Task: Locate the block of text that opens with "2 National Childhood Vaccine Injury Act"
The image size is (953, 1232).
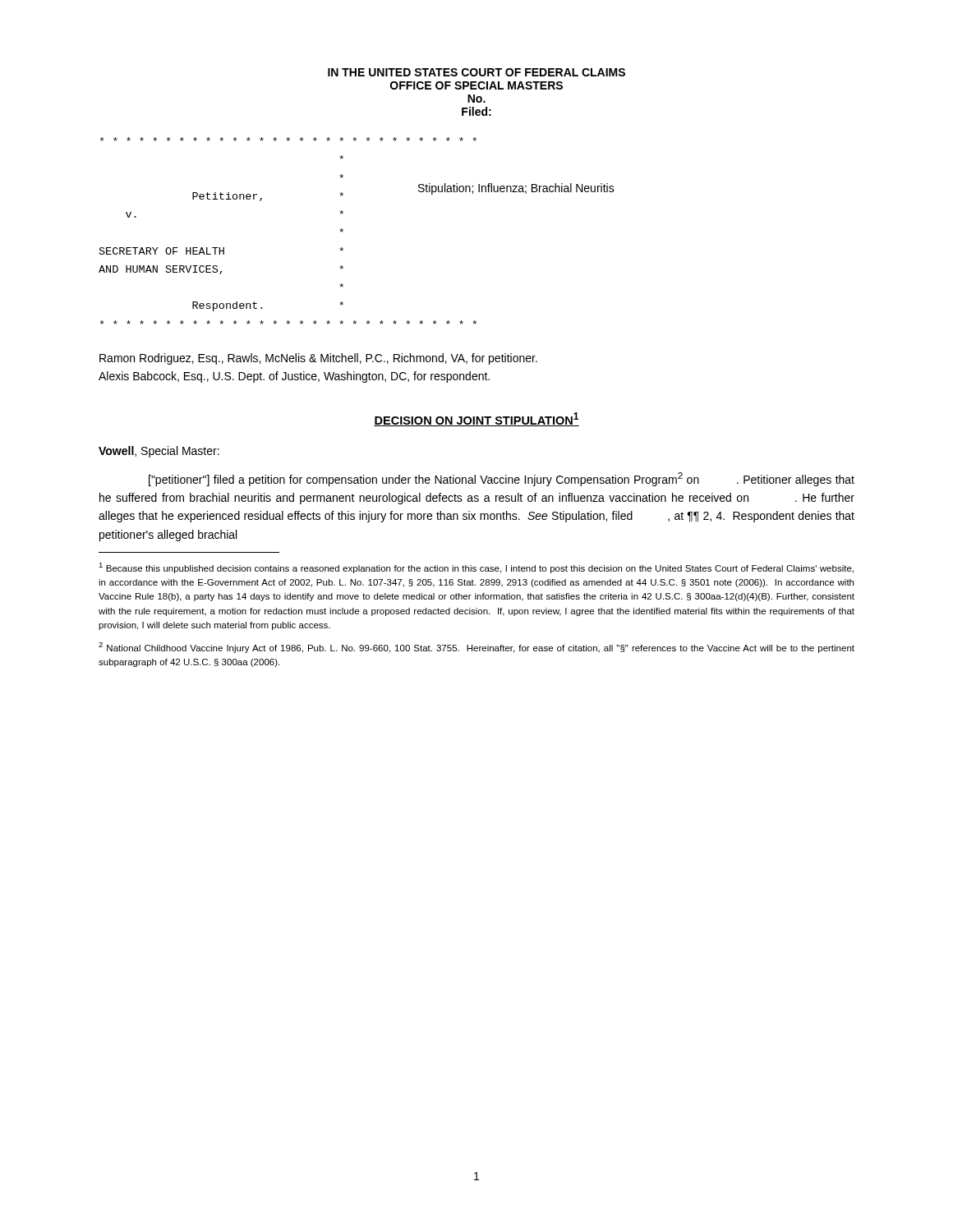Action: coord(476,654)
